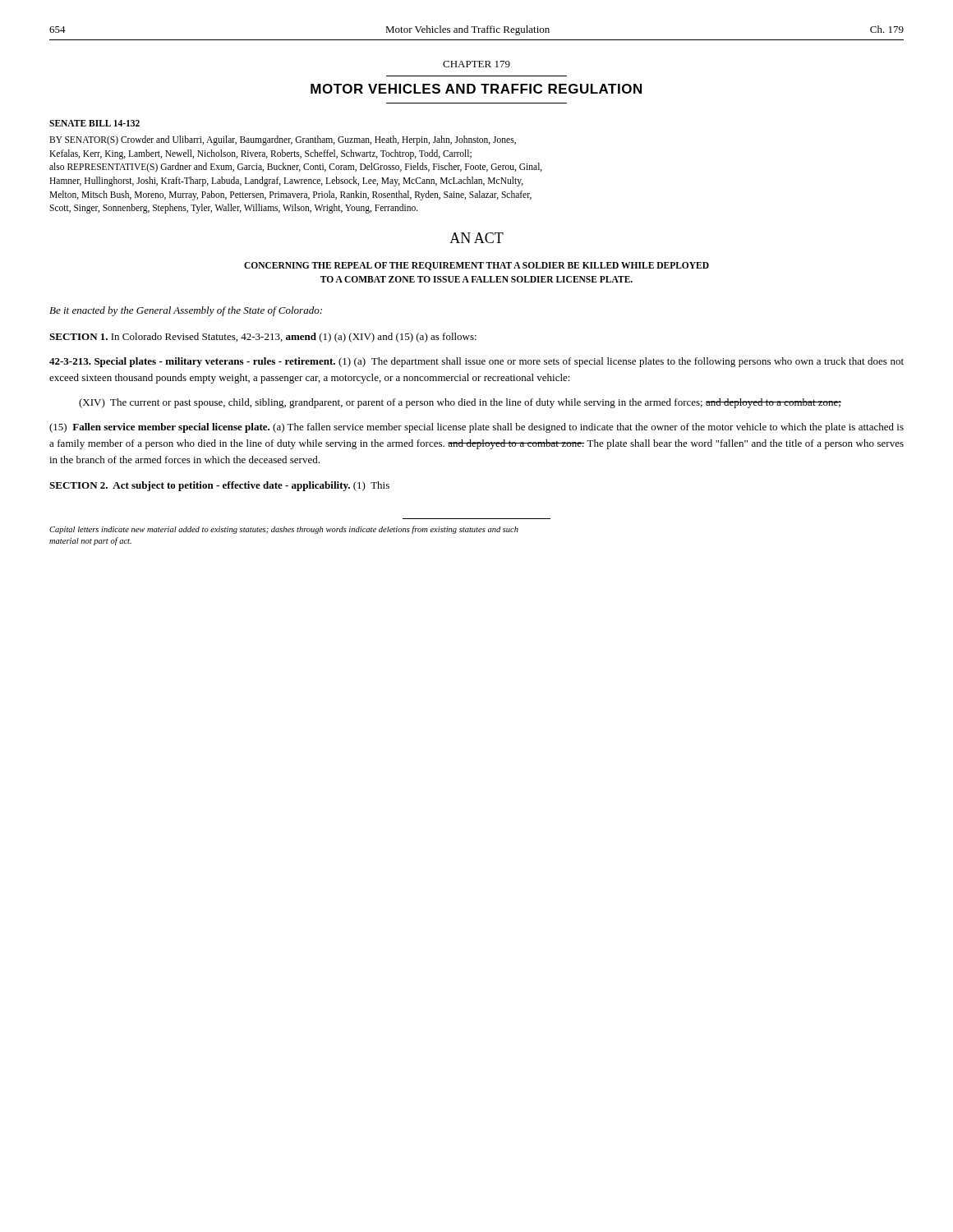953x1232 pixels.
Task: Point to the passage starting "SENATE BILL 14-132"
Action: (x=95, y=123)
